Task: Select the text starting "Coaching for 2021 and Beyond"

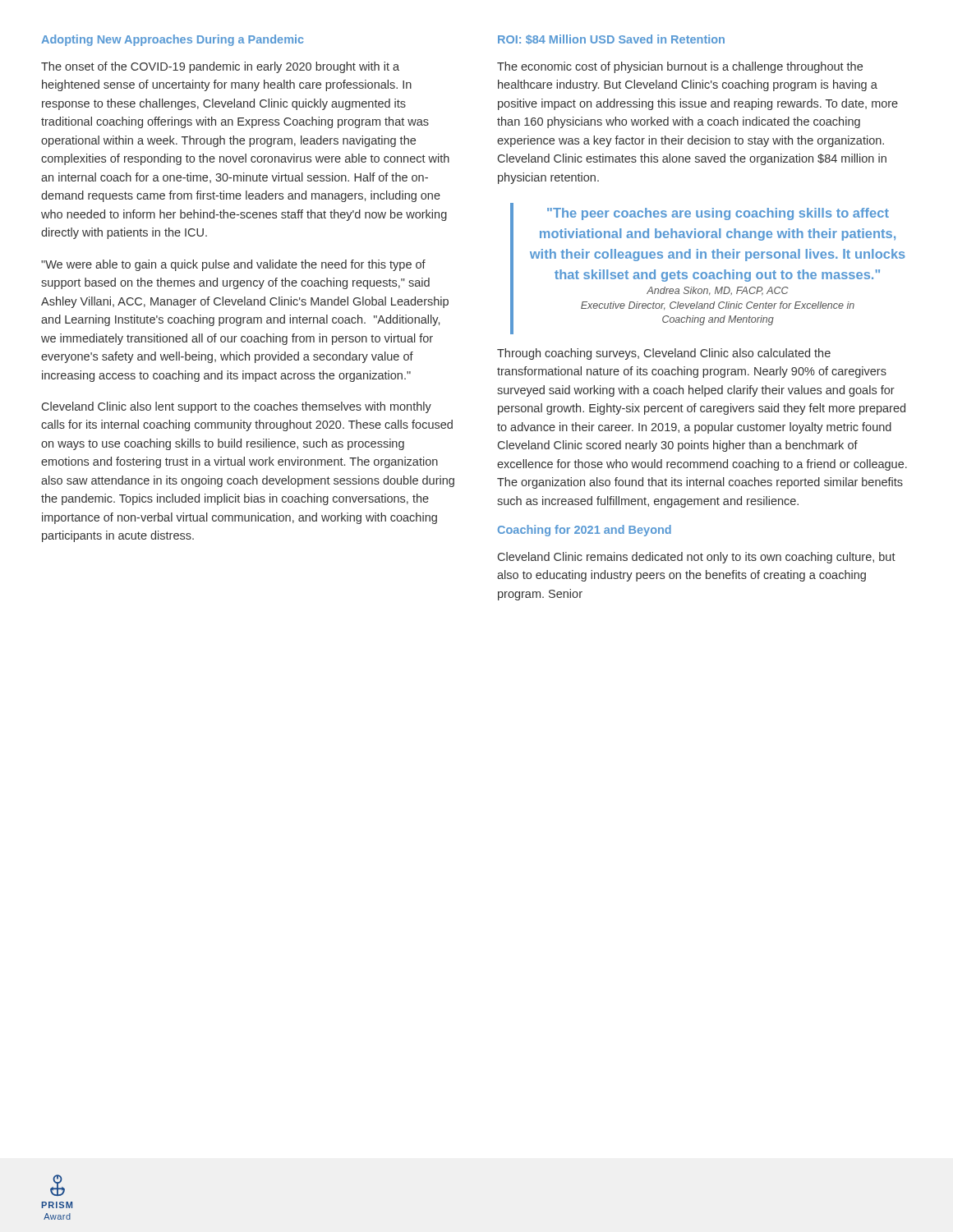Action: [x=584, y=530]
